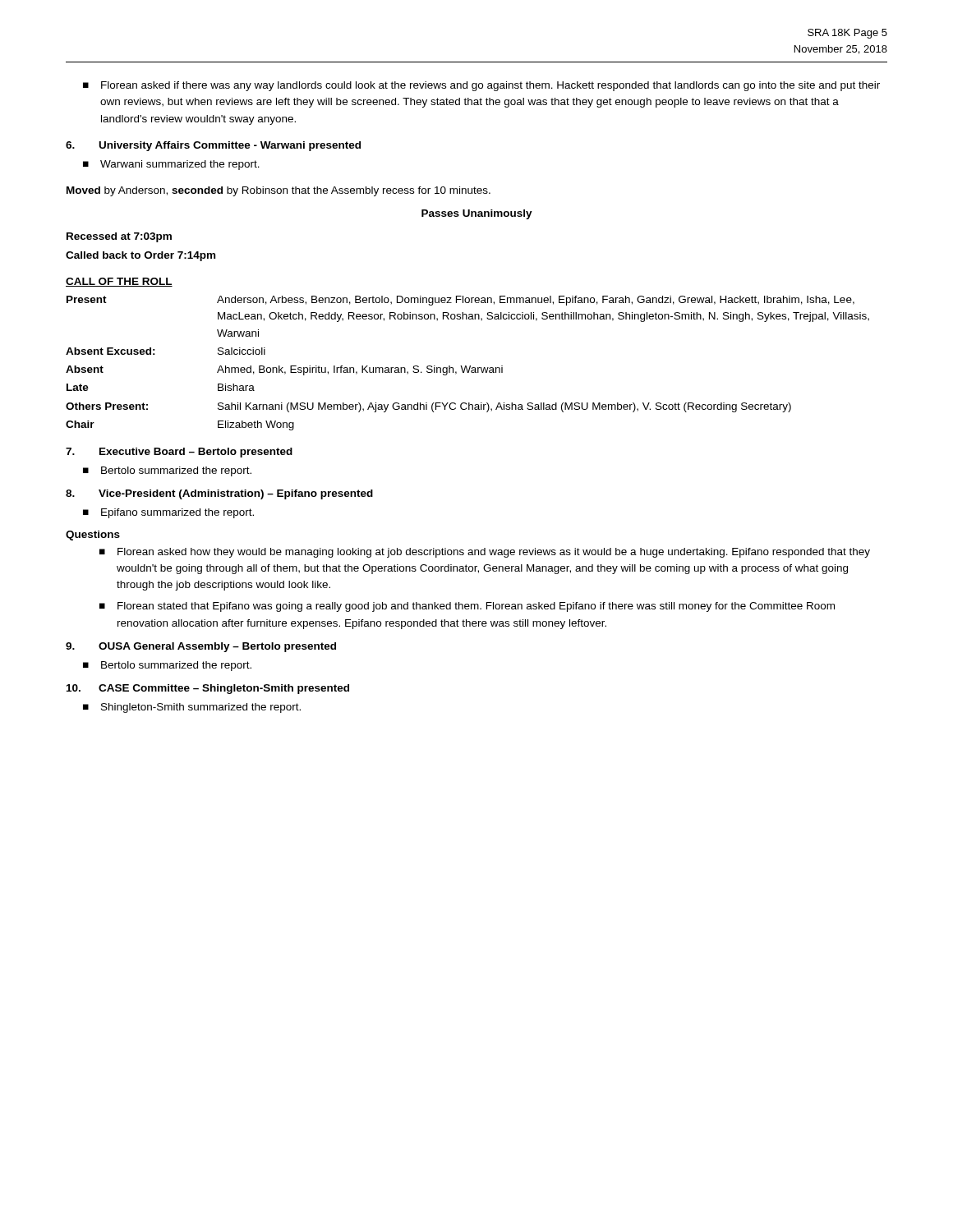Click on the text starting "■ Epifano summarized"

pos(168,513)
